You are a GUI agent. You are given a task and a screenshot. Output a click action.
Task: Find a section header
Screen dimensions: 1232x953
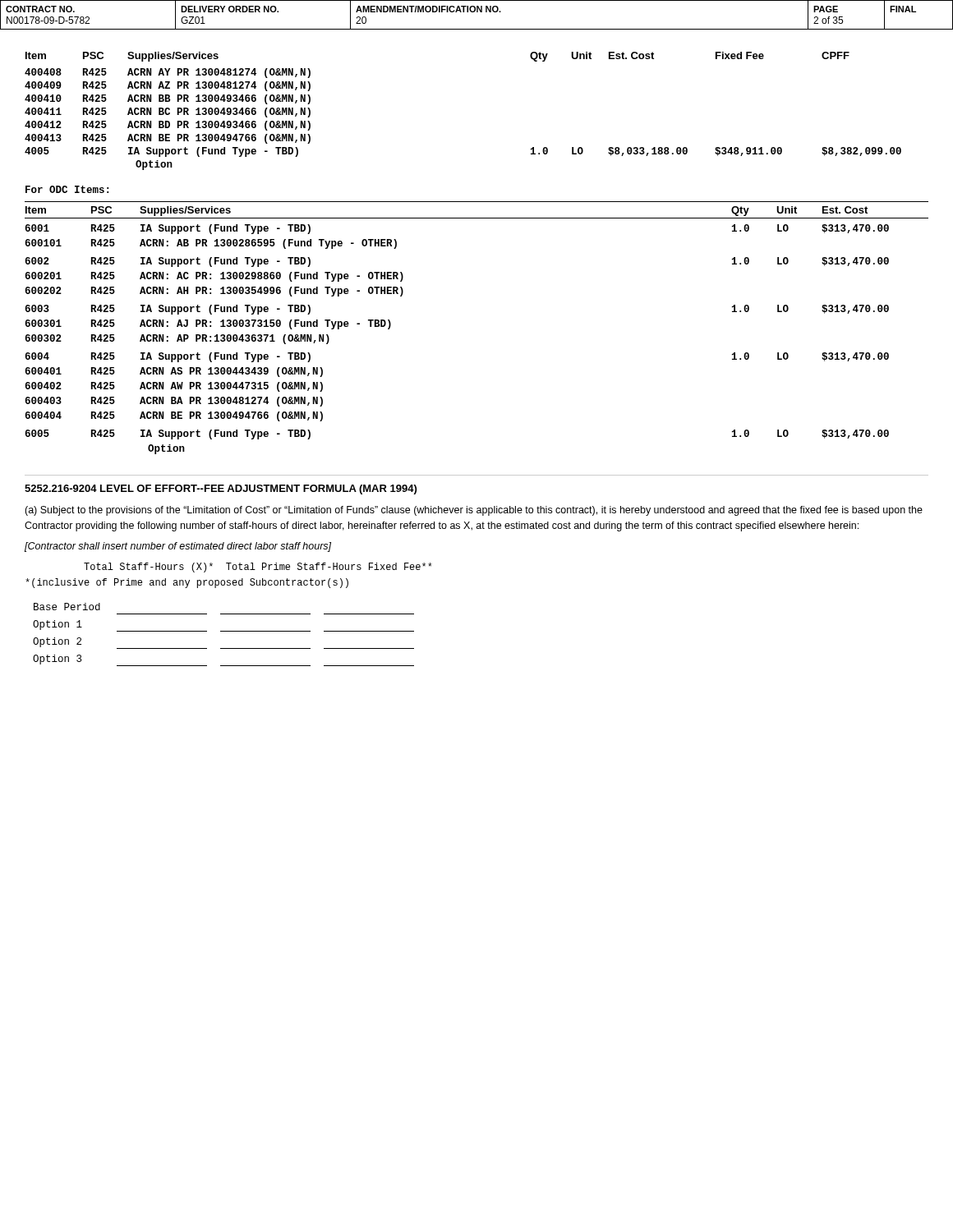(x=221, y=488)
